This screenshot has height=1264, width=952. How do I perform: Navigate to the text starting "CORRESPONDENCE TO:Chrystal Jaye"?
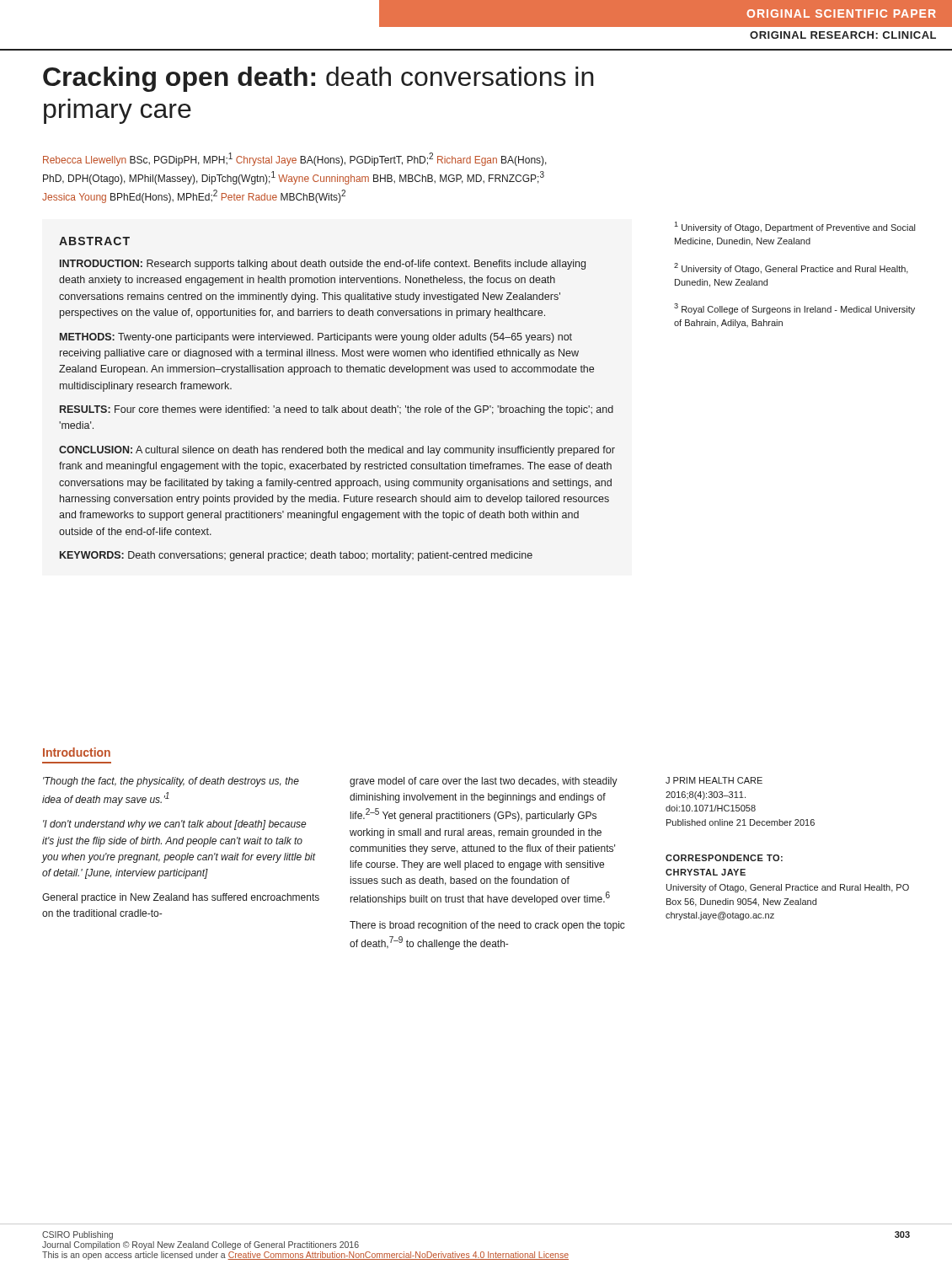click(x=790, y=887)
